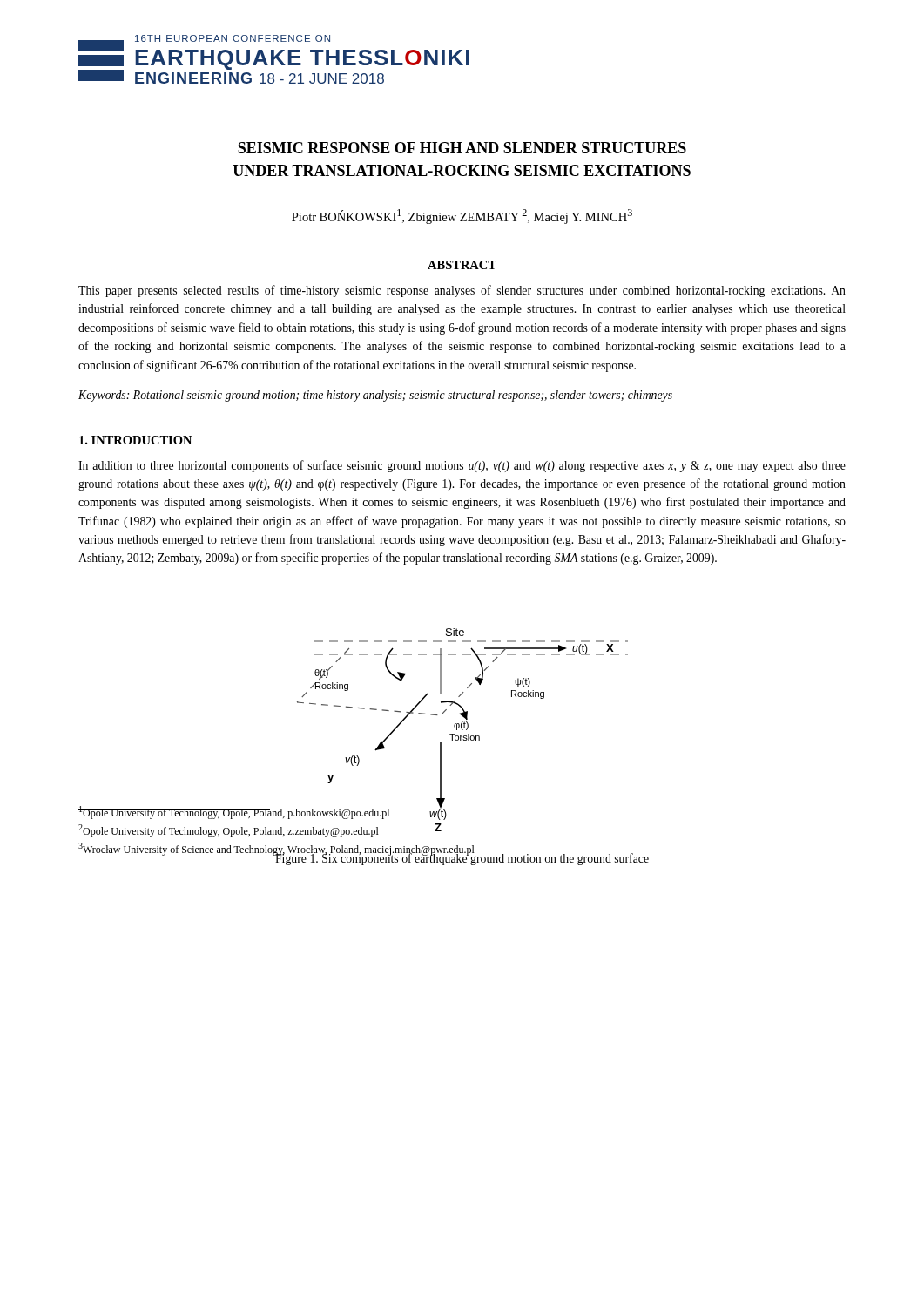924x1307 pixels.
Task: Locate the element starting "3Wrocław University of Science and Technology, Wrocław, Poland,"
Action: pos(276,849)
